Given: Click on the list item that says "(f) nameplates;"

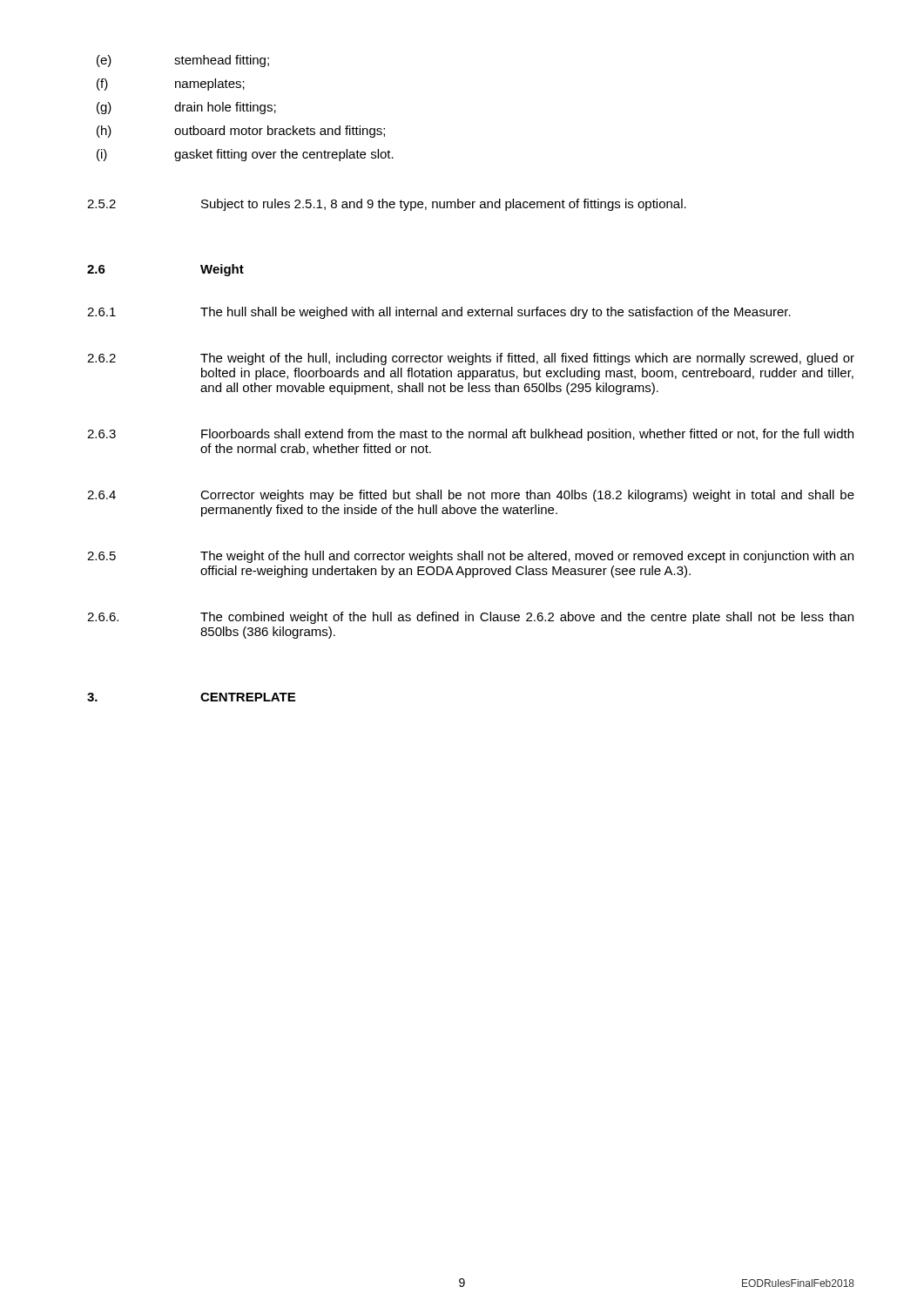Looking at the screenshot, I should pos(102,84).
